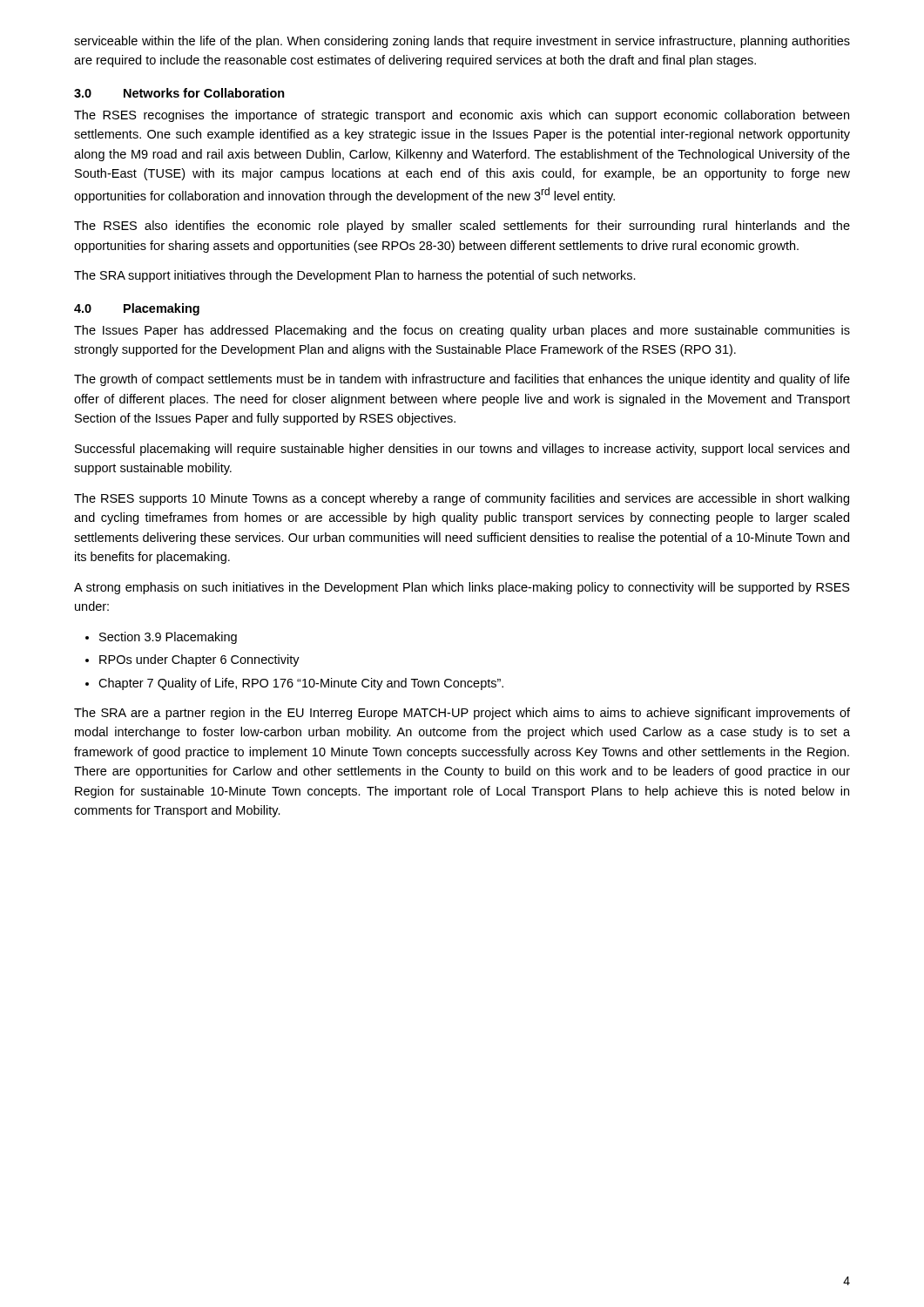Locate the region starting "Section 3.9 Placemaking"
924x1307 pixels.
point(168,637)
